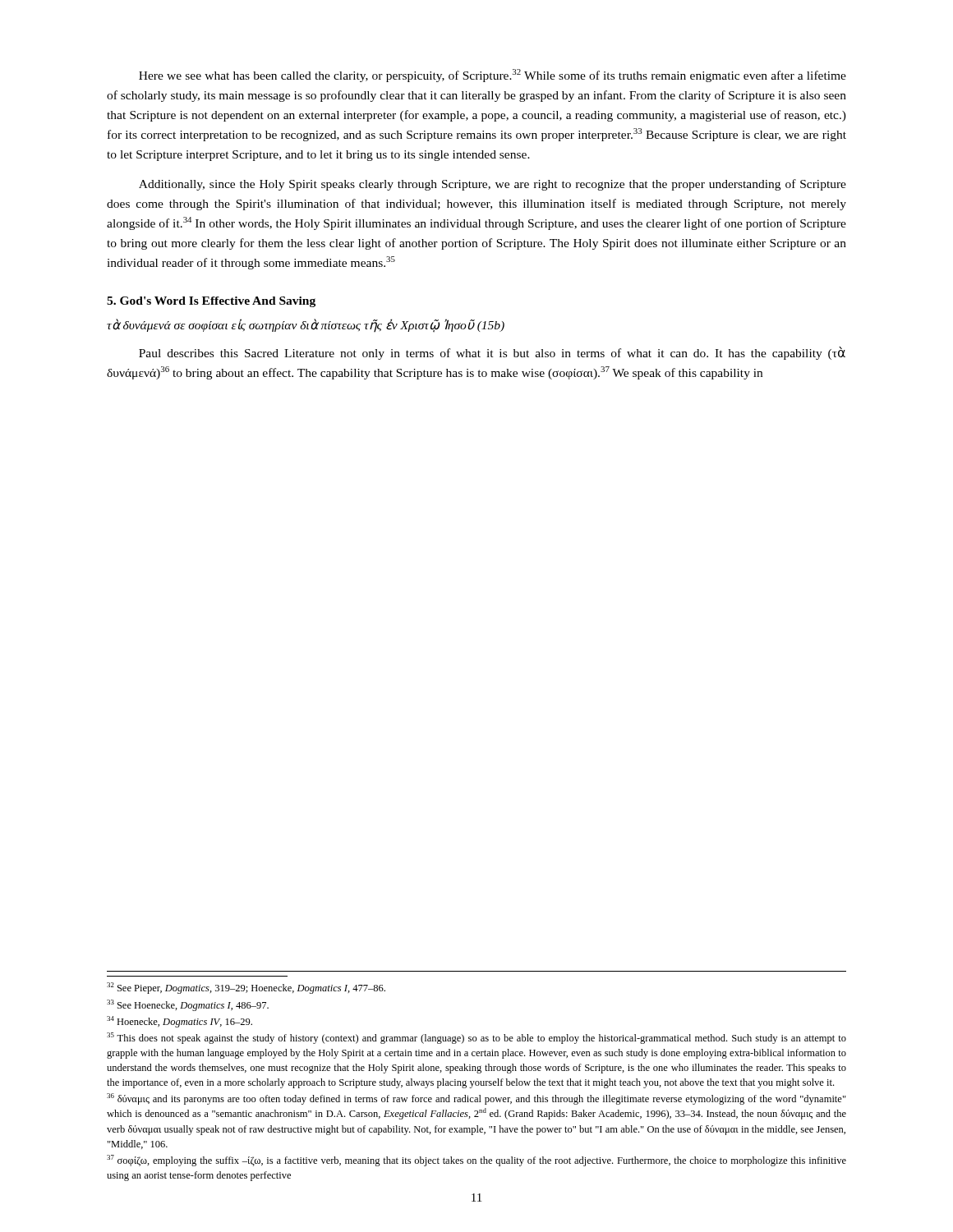Navigate to the region starting "Paul describes this Sacred Literature not"
The image size is (953, 1232).
476,363
